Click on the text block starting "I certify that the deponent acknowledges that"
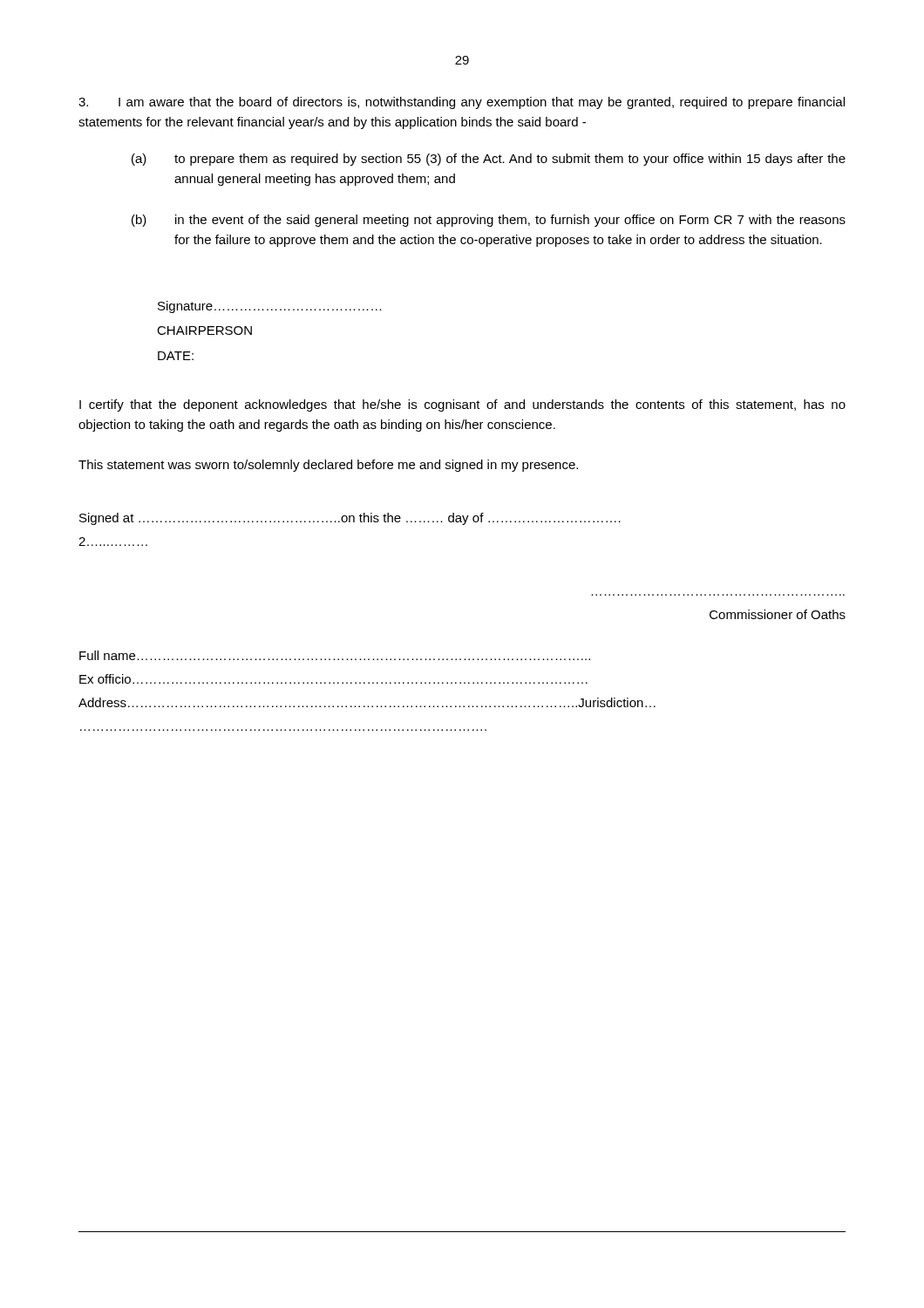 462,414
